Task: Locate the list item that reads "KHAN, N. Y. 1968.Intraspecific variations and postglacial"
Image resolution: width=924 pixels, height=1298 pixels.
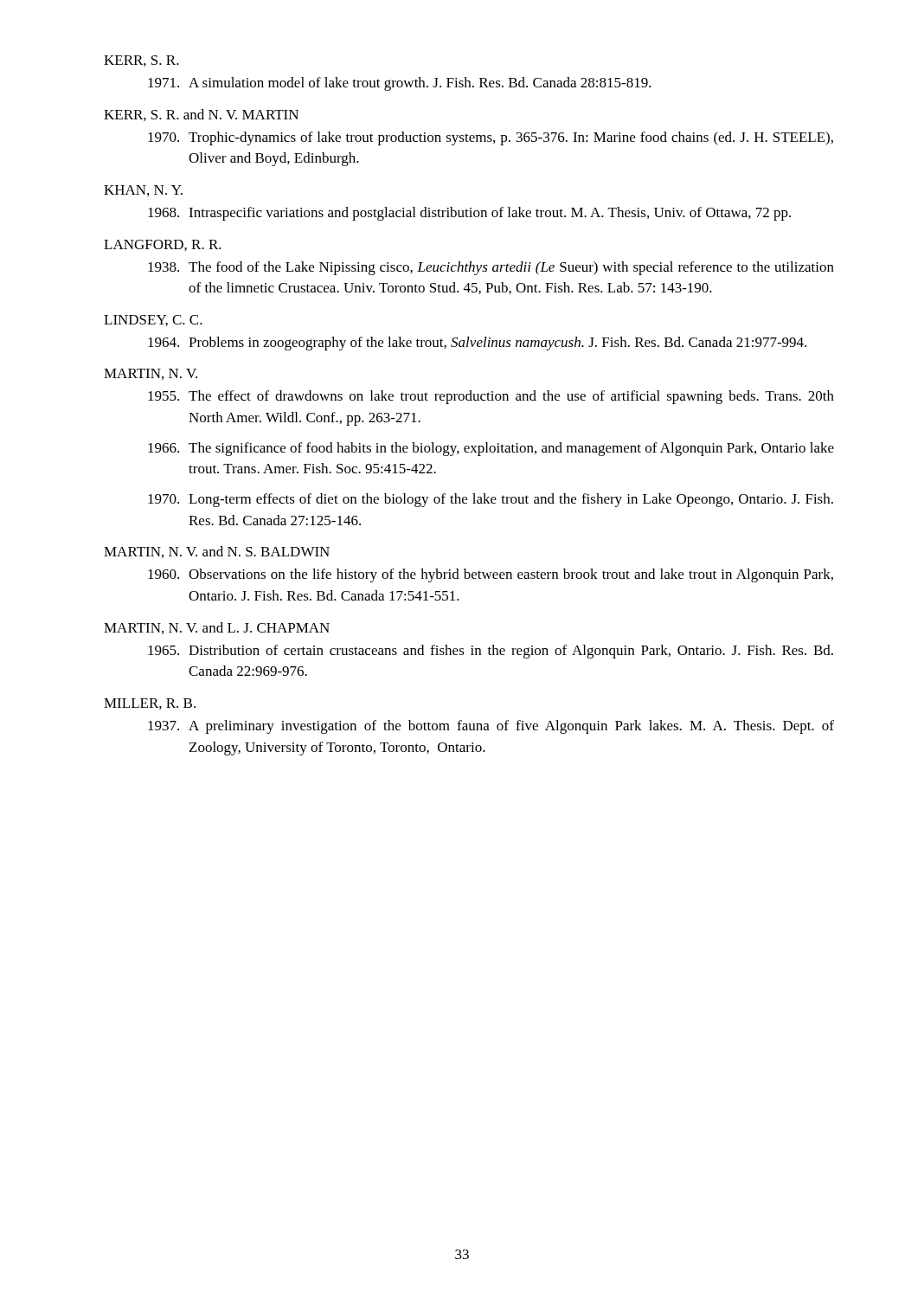Action: click(471, 203)
